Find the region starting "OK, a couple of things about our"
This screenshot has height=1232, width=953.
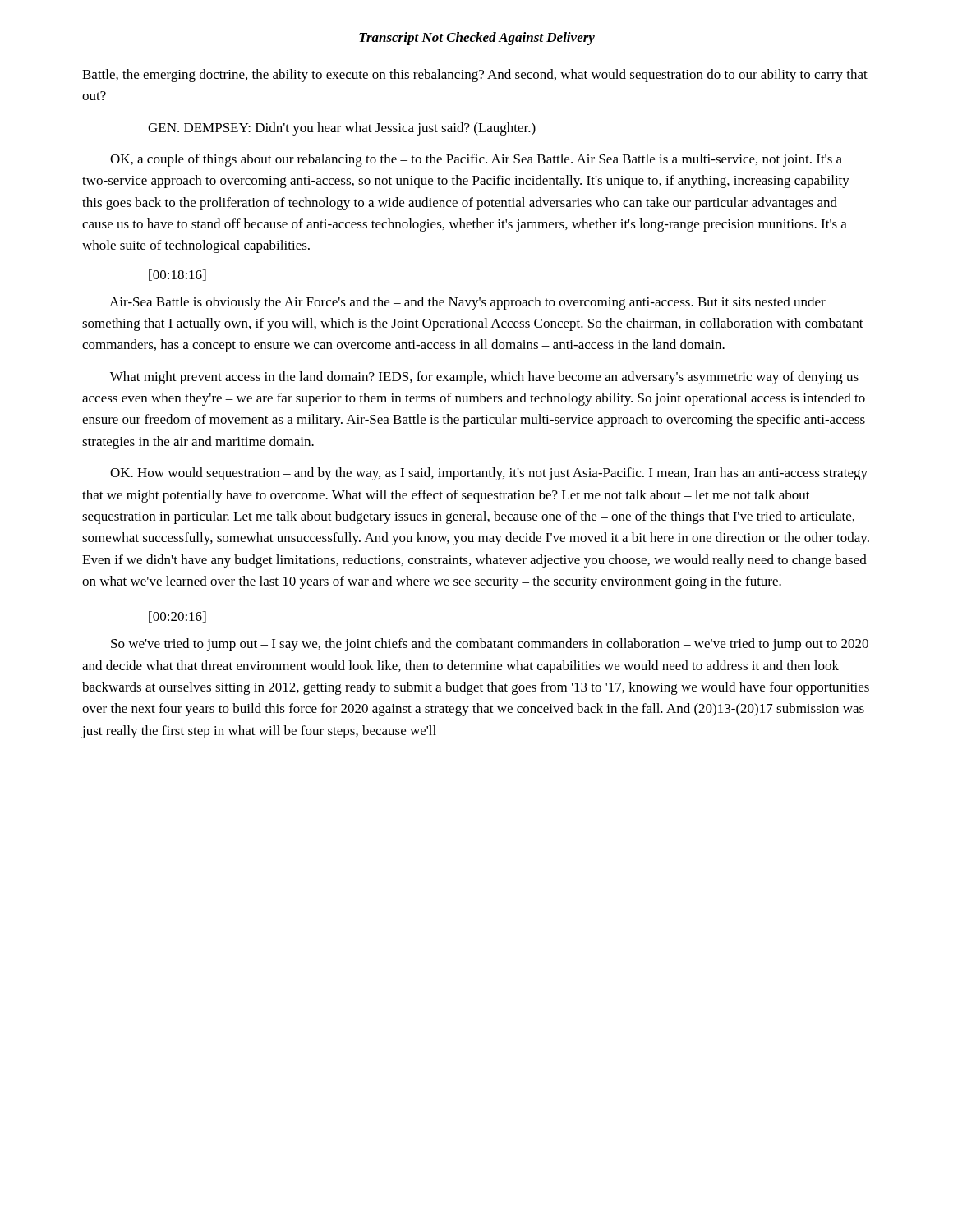(471, 202)
